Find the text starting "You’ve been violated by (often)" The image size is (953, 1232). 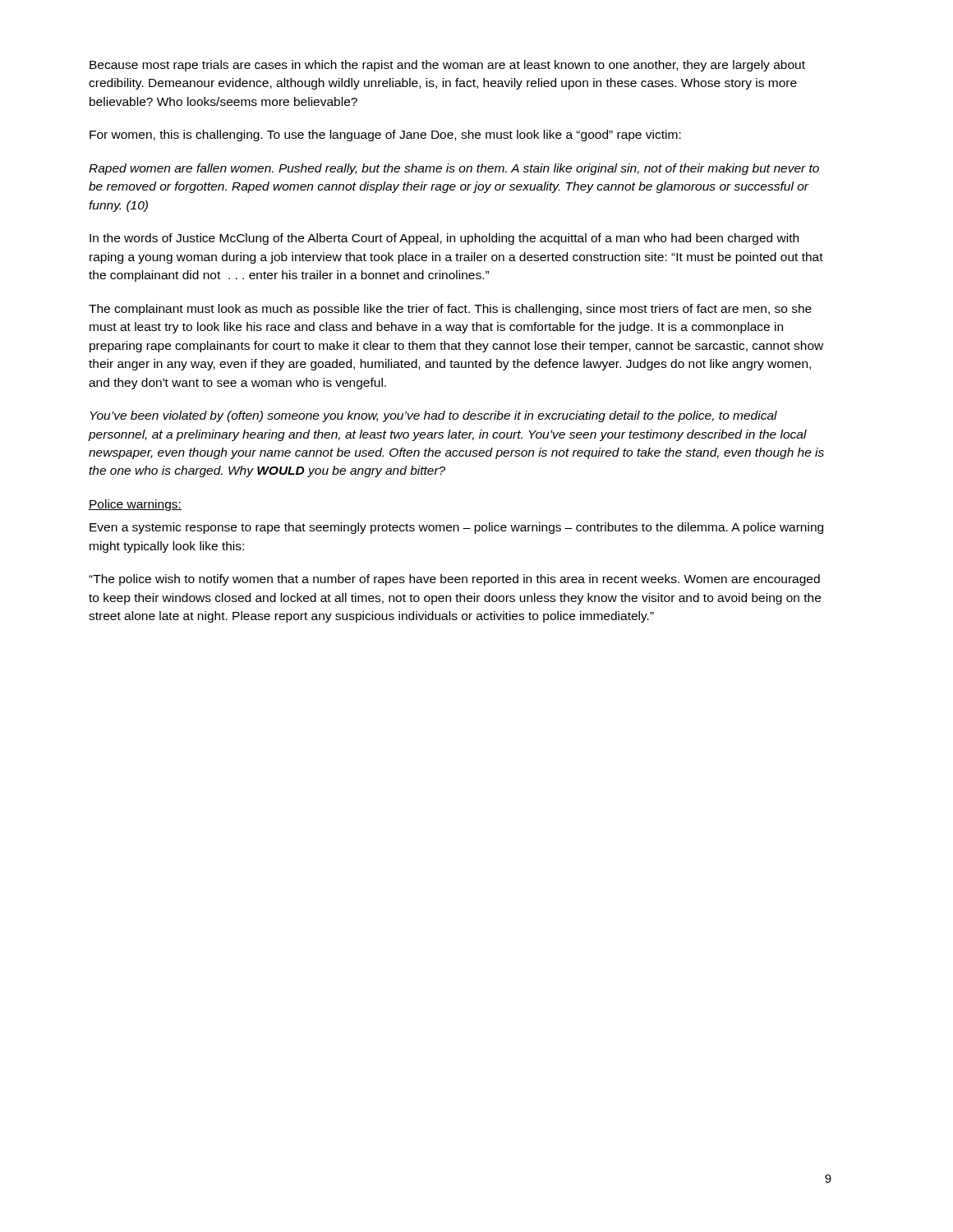(456, 443)
